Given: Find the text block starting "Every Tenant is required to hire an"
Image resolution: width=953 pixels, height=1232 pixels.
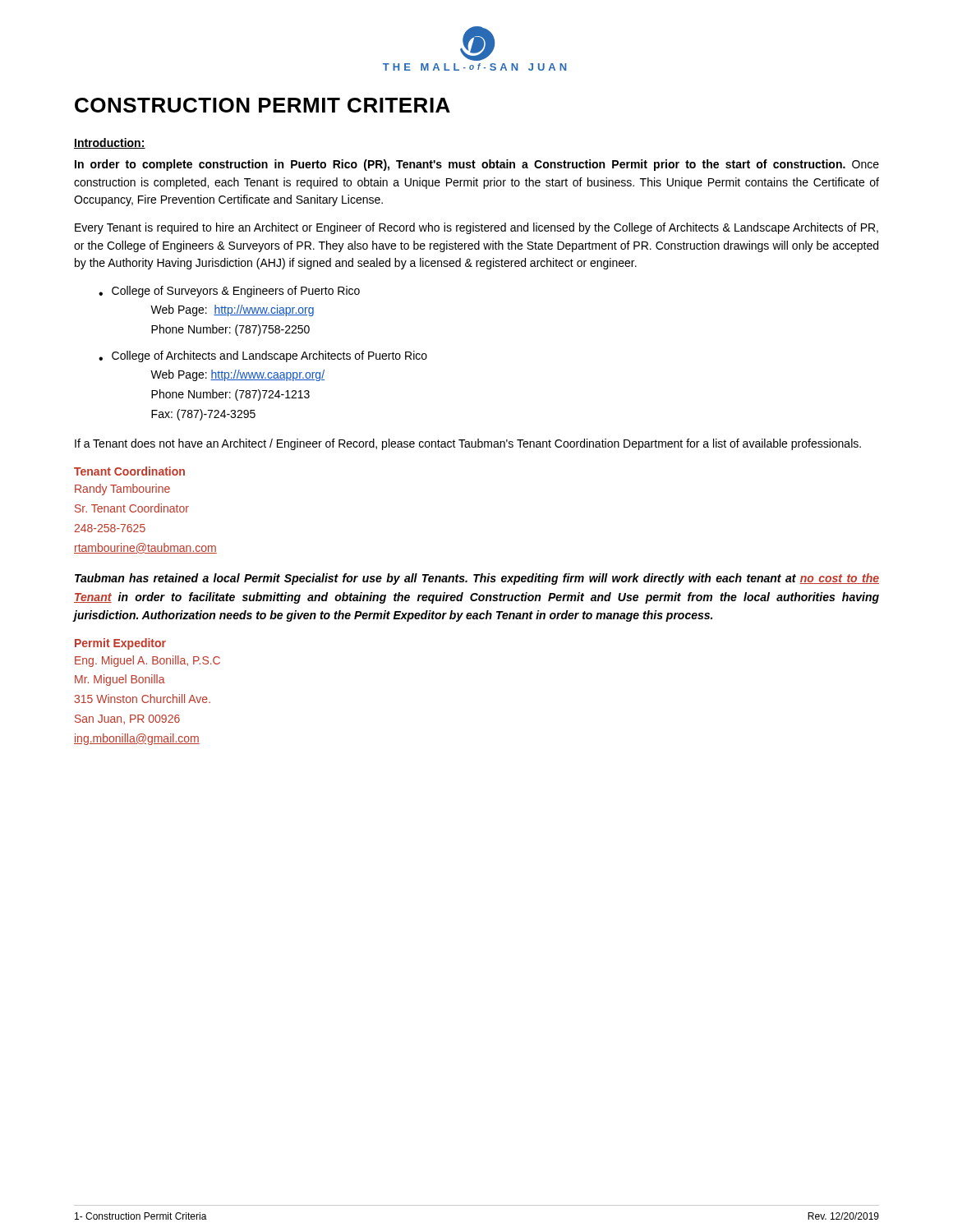Looking at the screenshot, I should [x=476, y=245].
